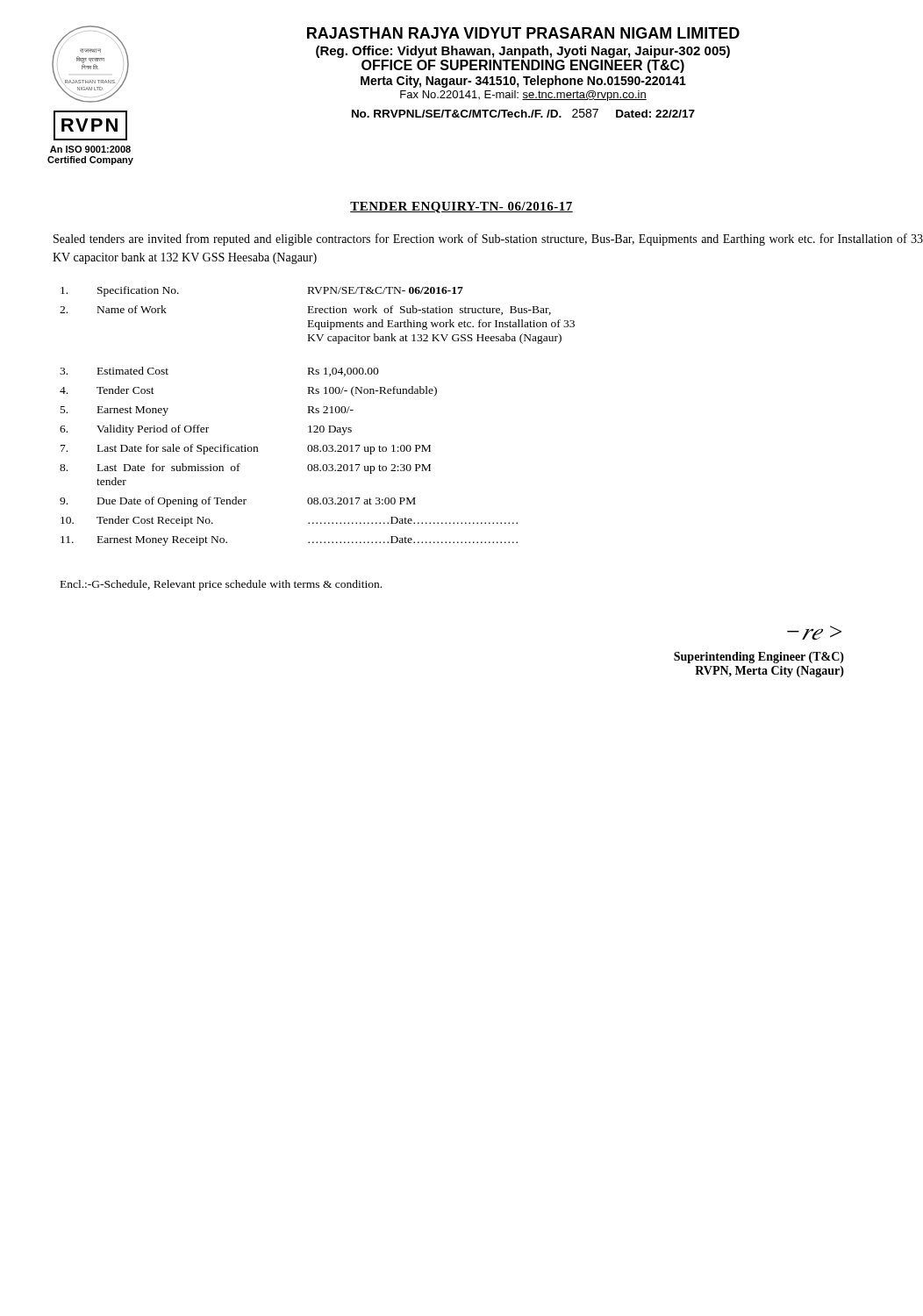Select the region starting "Estimated Cost"
Image resolution: width=923 pixels, height=1316 pixels.
click(x=133, y=371)
